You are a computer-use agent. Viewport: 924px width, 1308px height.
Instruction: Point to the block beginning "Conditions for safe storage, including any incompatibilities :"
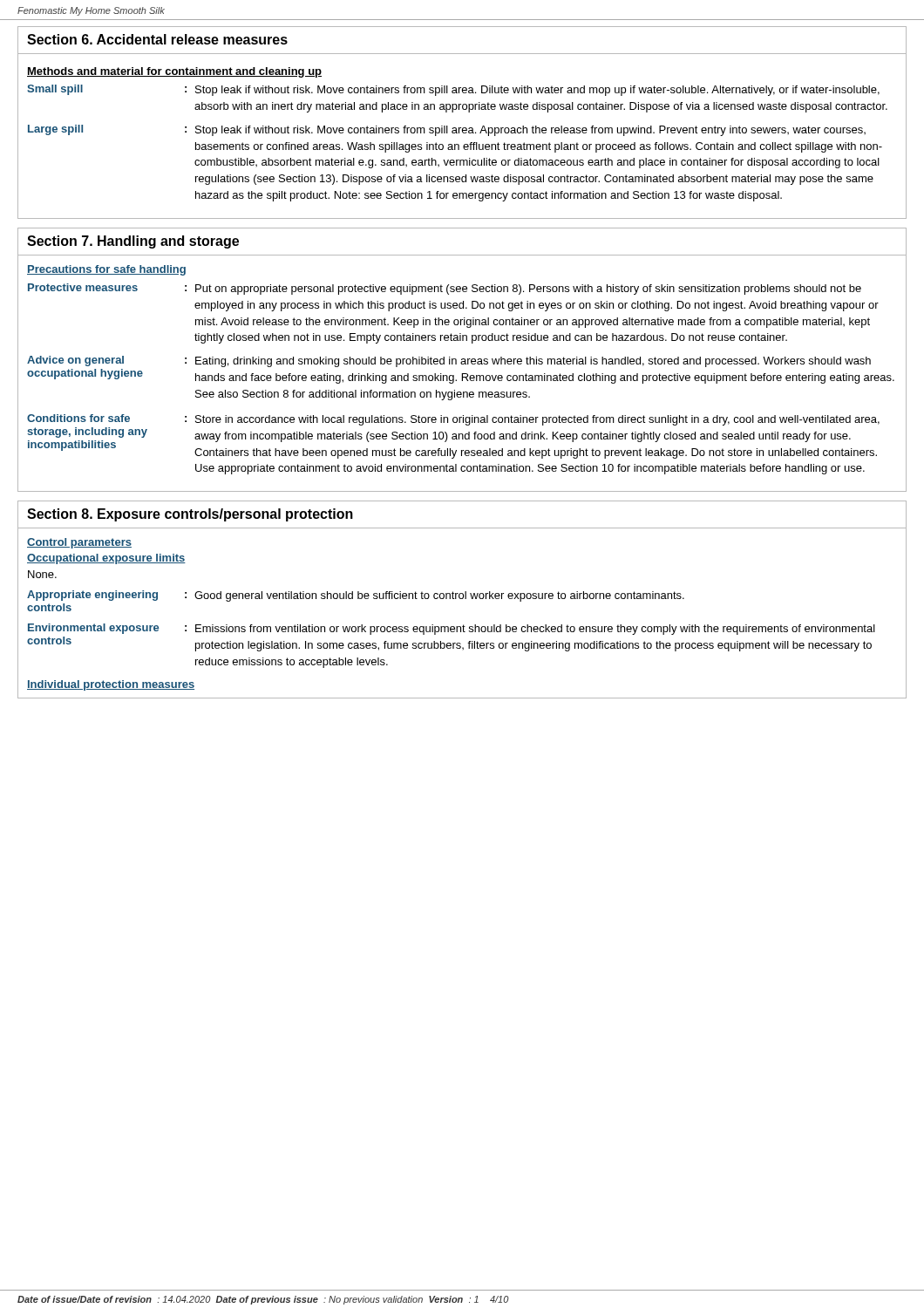point(462,444)
